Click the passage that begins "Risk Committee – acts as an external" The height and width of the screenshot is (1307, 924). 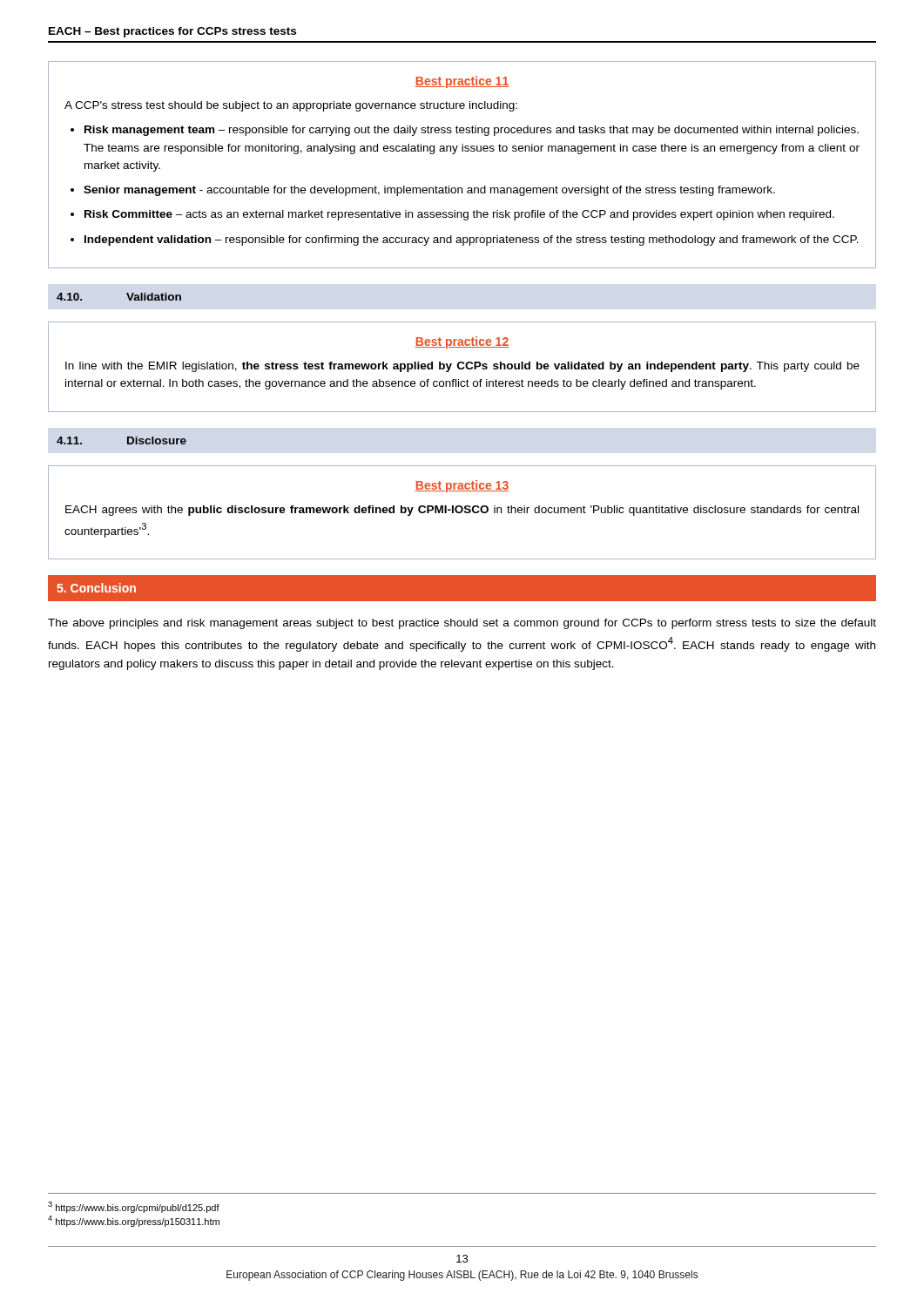[459, 214]
